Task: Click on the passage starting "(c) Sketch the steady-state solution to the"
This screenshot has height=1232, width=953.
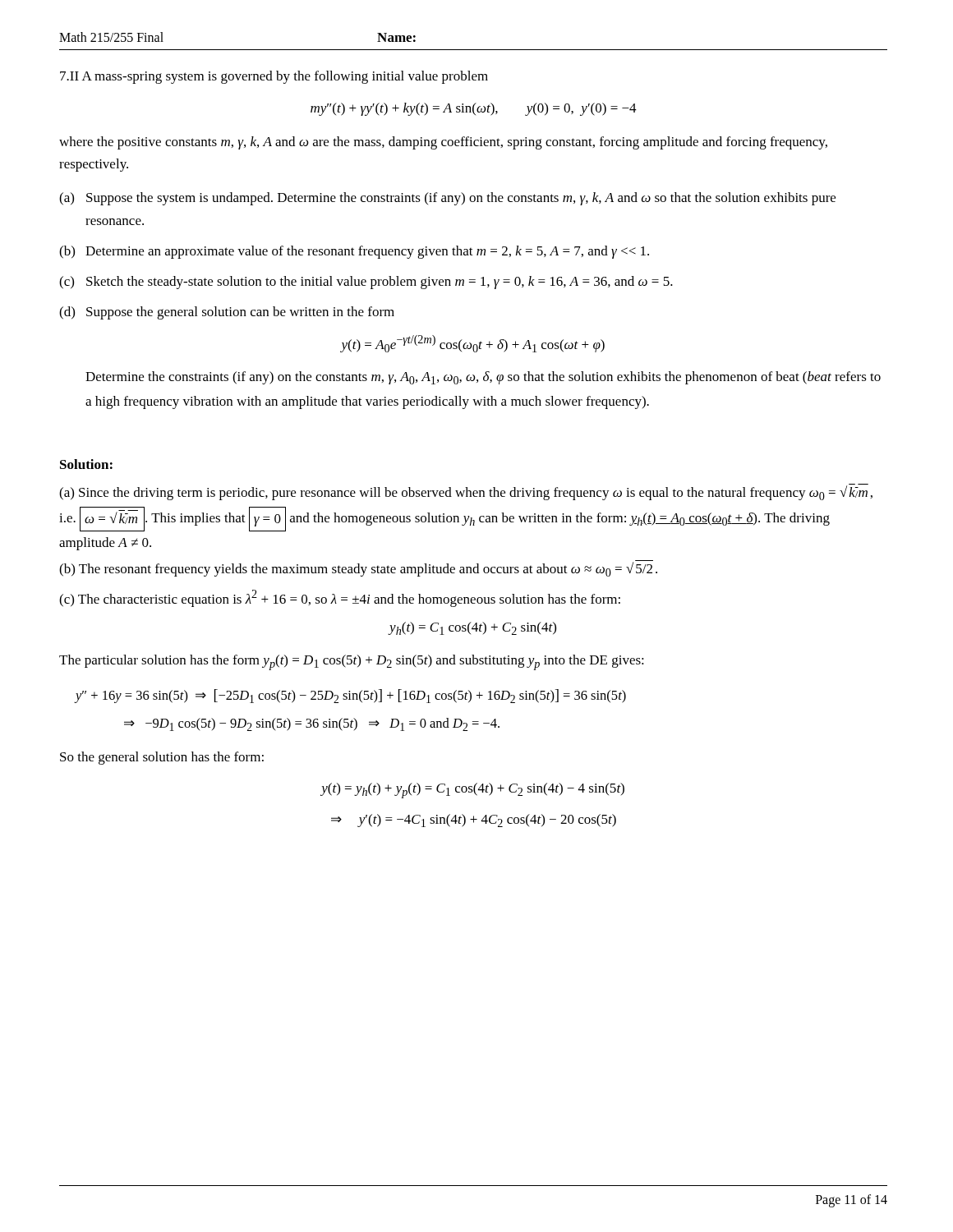Action: pyautogui.click(x=366, y=281)
